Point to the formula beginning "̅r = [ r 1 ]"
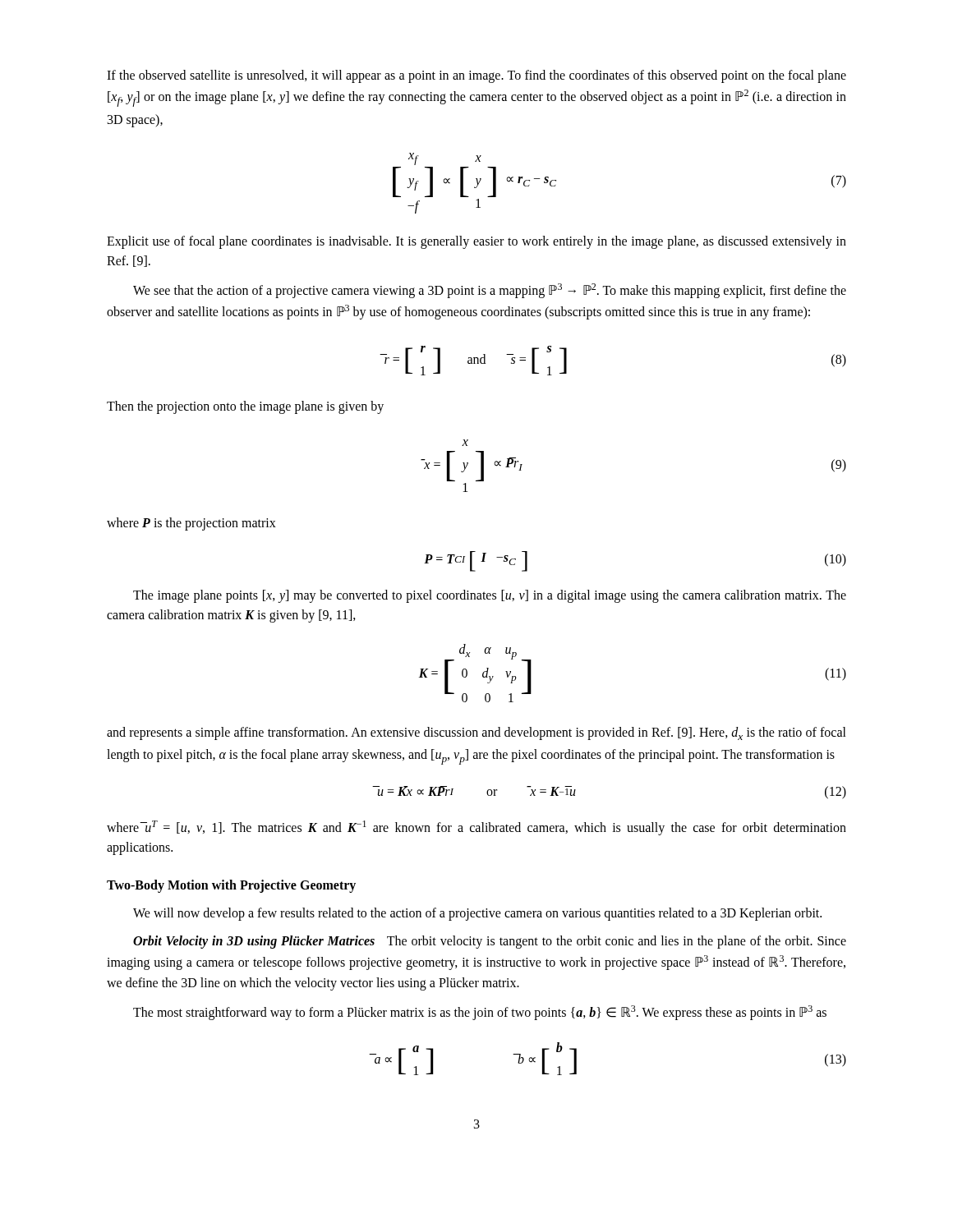The height and width of the screenshot is (1232, 953). coord(437,360)
